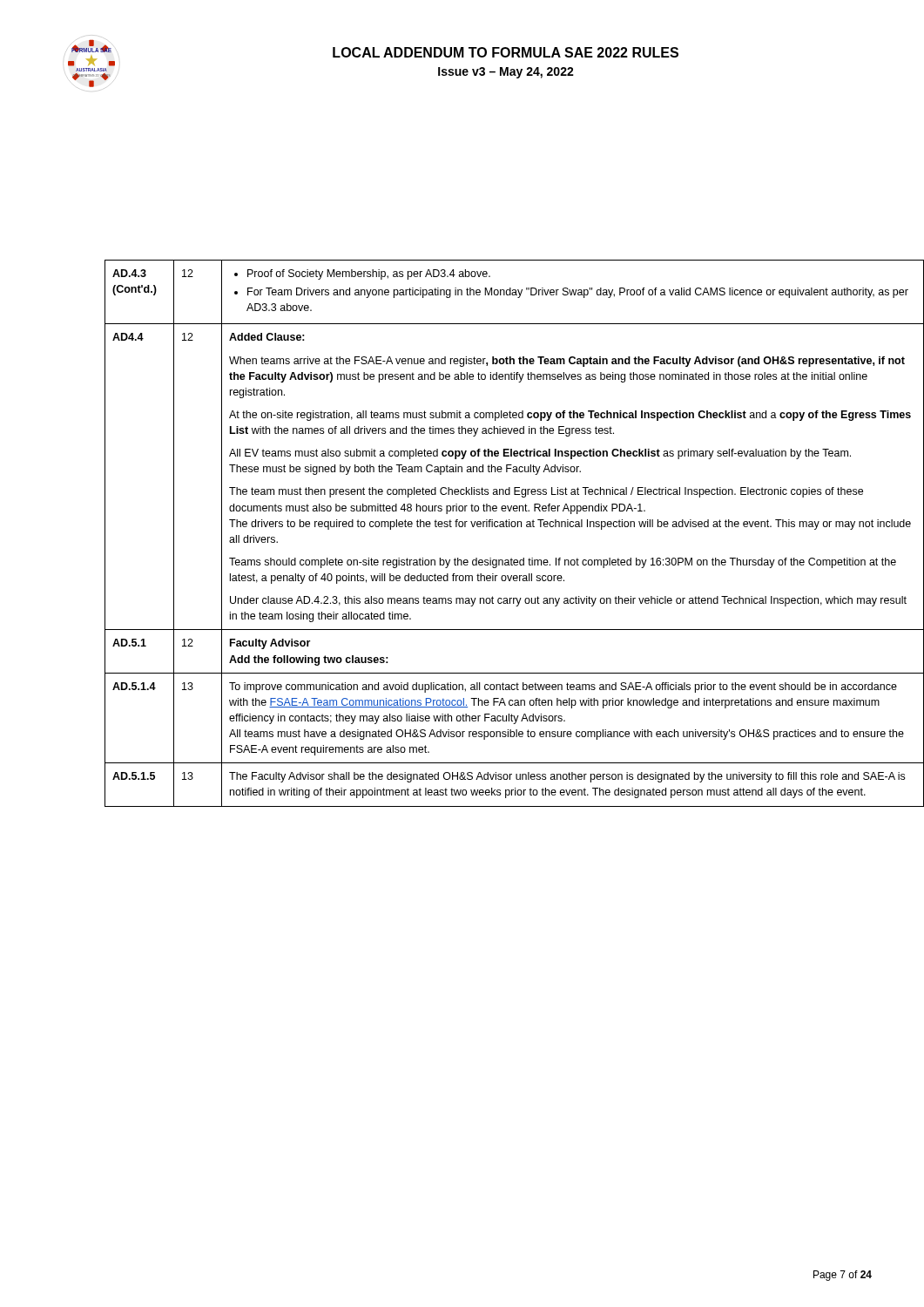Click the logo
The width and height of the screenshot is (924, 1307).
(96, 62)
